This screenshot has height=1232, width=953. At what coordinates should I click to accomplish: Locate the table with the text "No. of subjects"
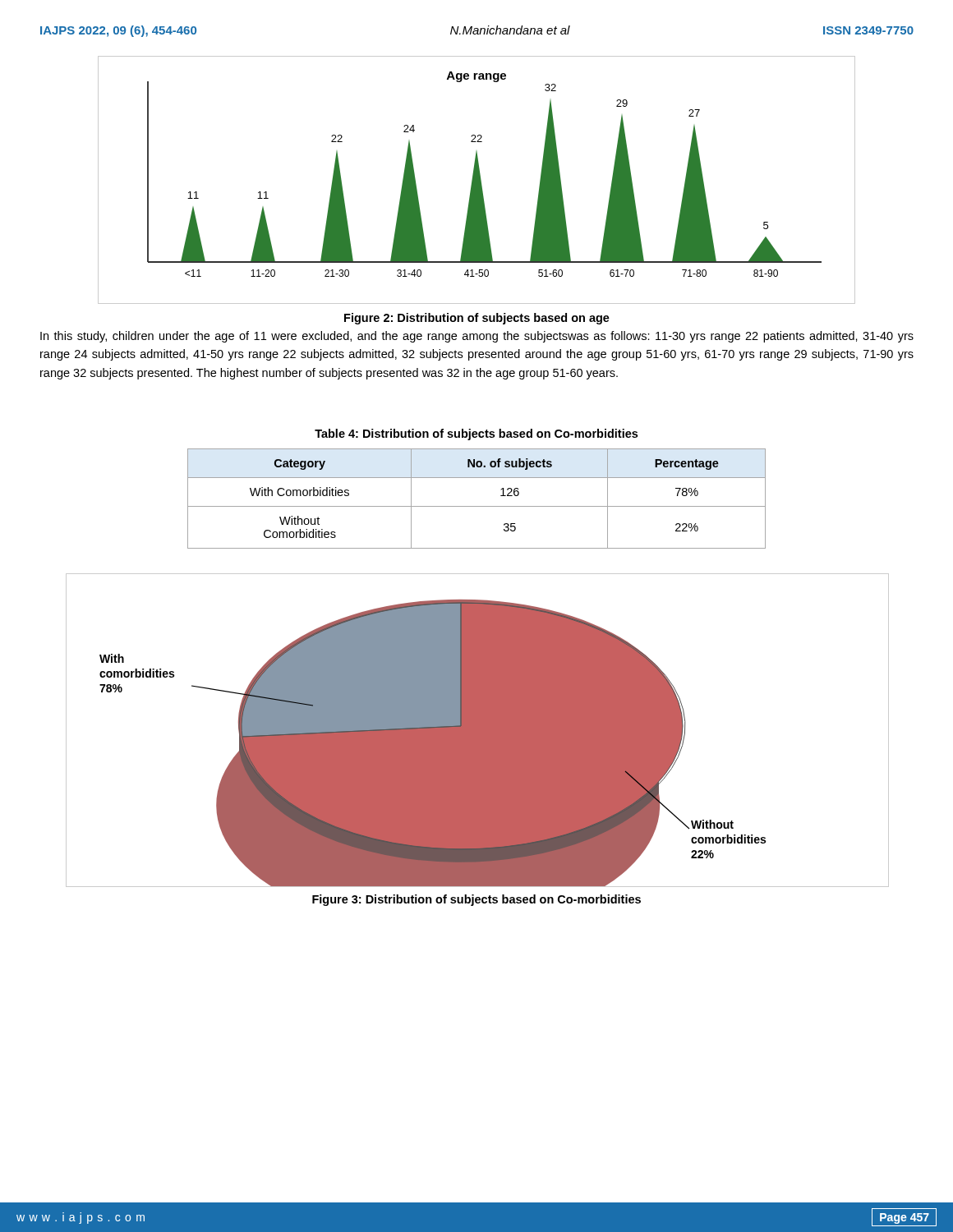(x=476, y=499)
